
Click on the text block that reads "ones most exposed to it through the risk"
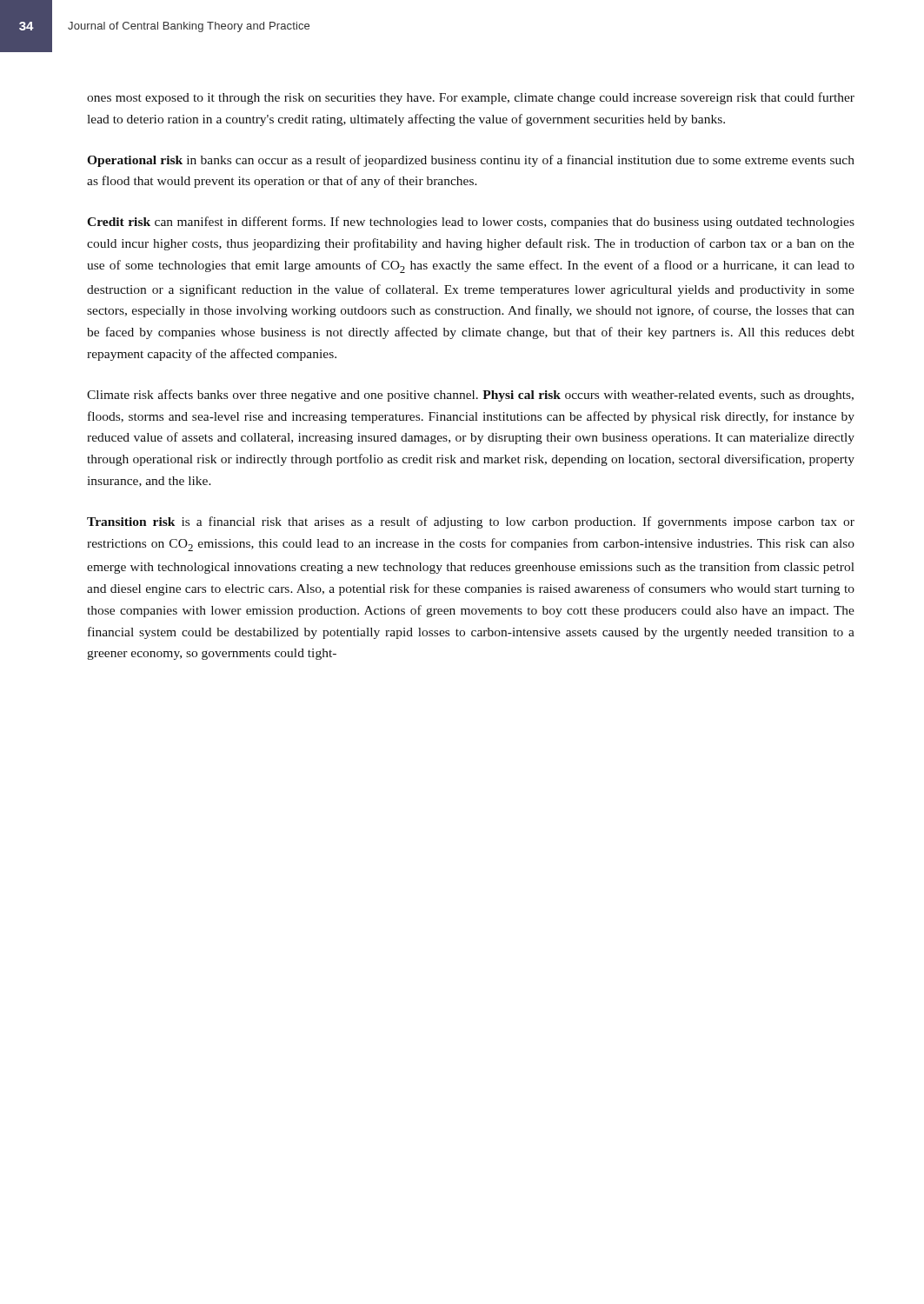pyautogui.click(x=471, y=108)
